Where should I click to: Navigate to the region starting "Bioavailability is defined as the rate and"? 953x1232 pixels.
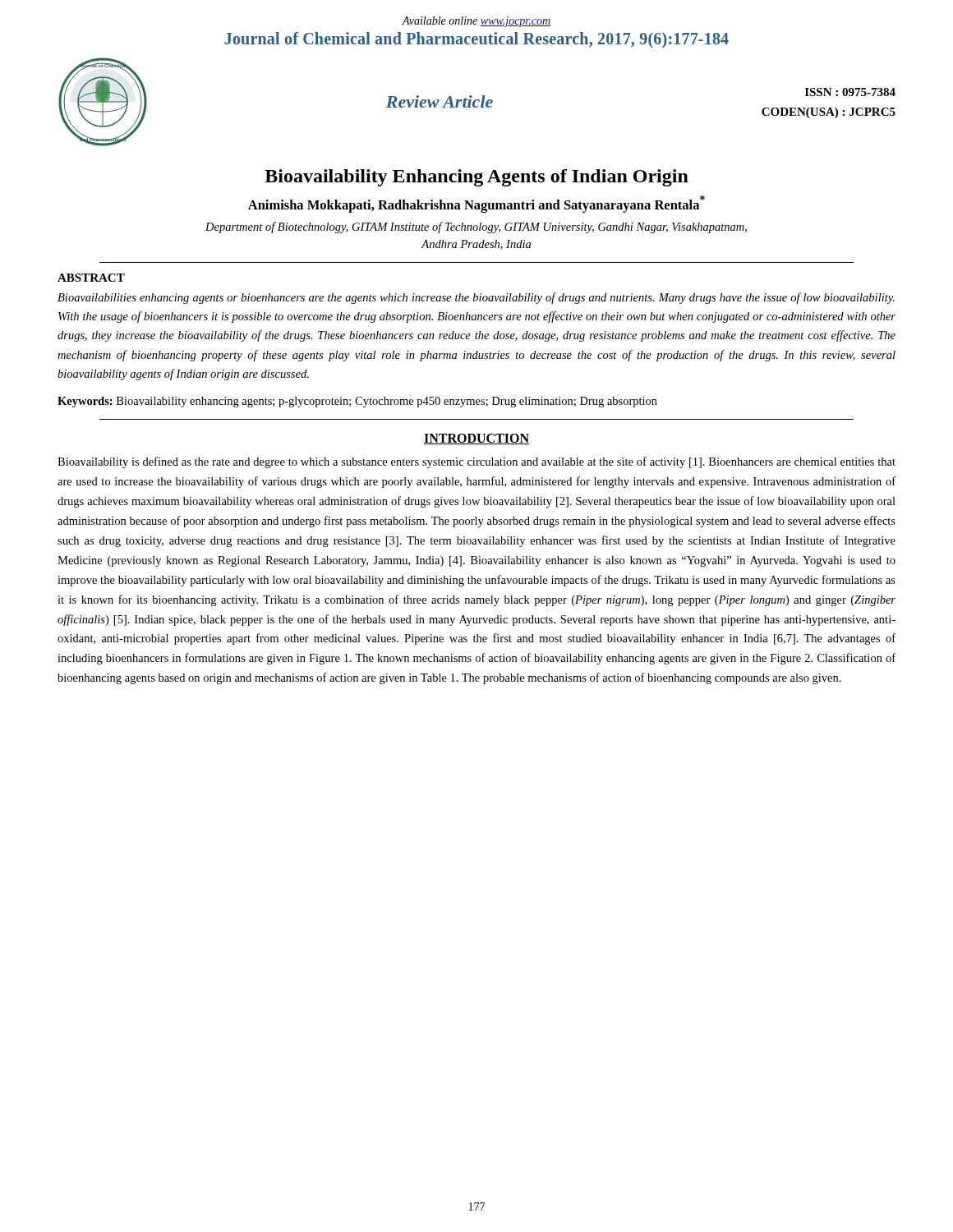point(476,570)
